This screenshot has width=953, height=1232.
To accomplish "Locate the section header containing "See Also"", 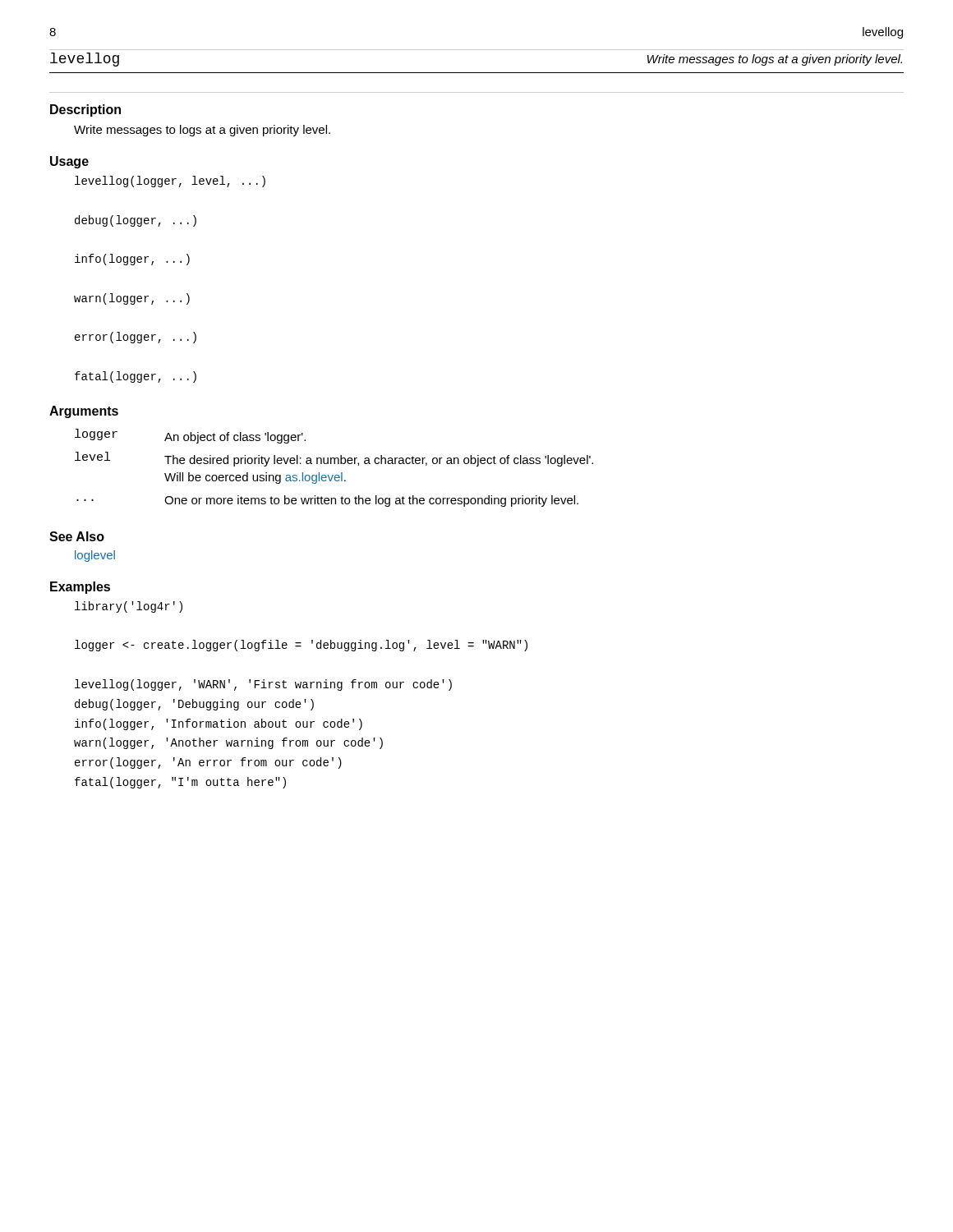I will (x=77, y=537).
